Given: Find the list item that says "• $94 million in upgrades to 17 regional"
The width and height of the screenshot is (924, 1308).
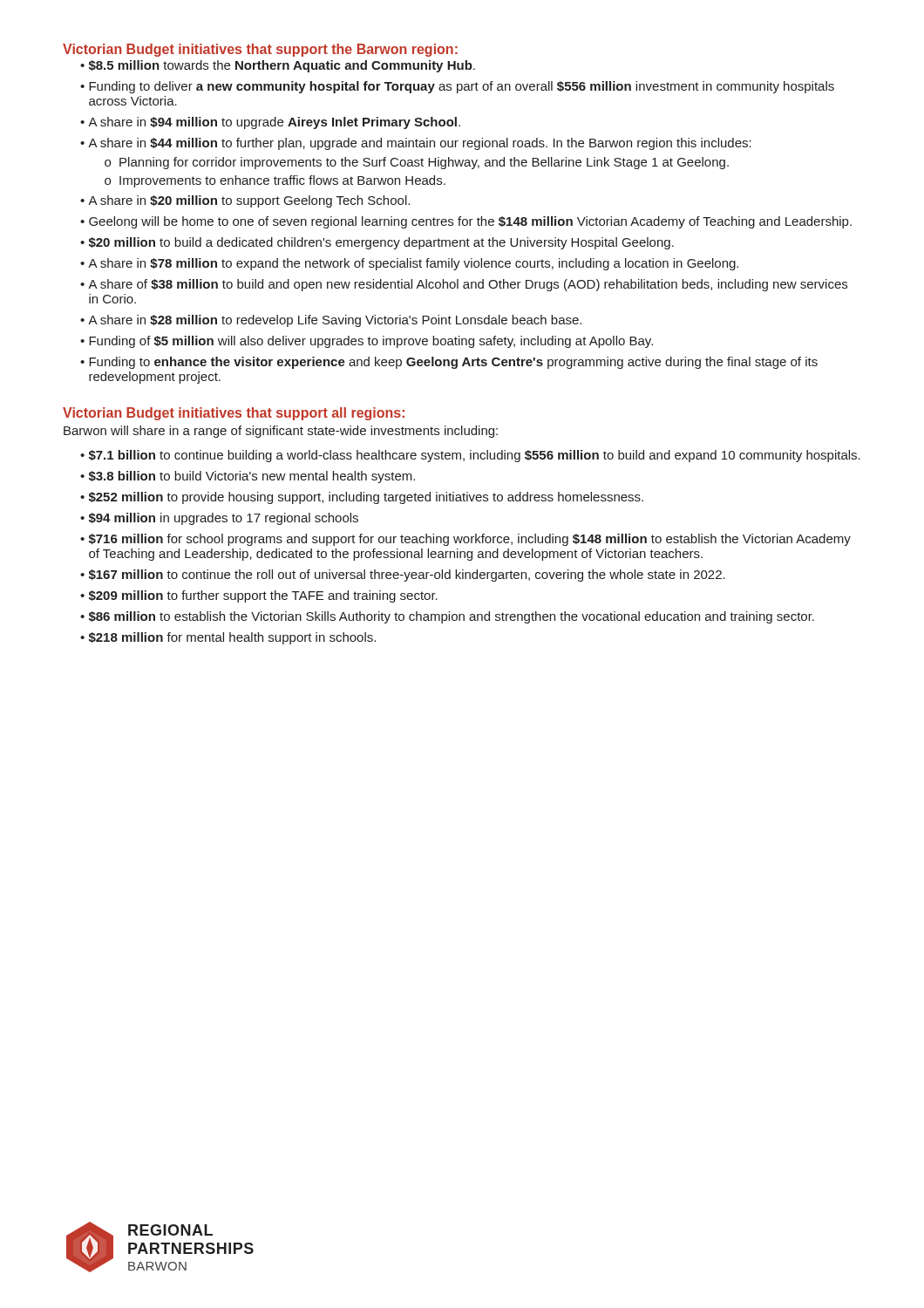Looking at the screenshot, I should [219, 517].
